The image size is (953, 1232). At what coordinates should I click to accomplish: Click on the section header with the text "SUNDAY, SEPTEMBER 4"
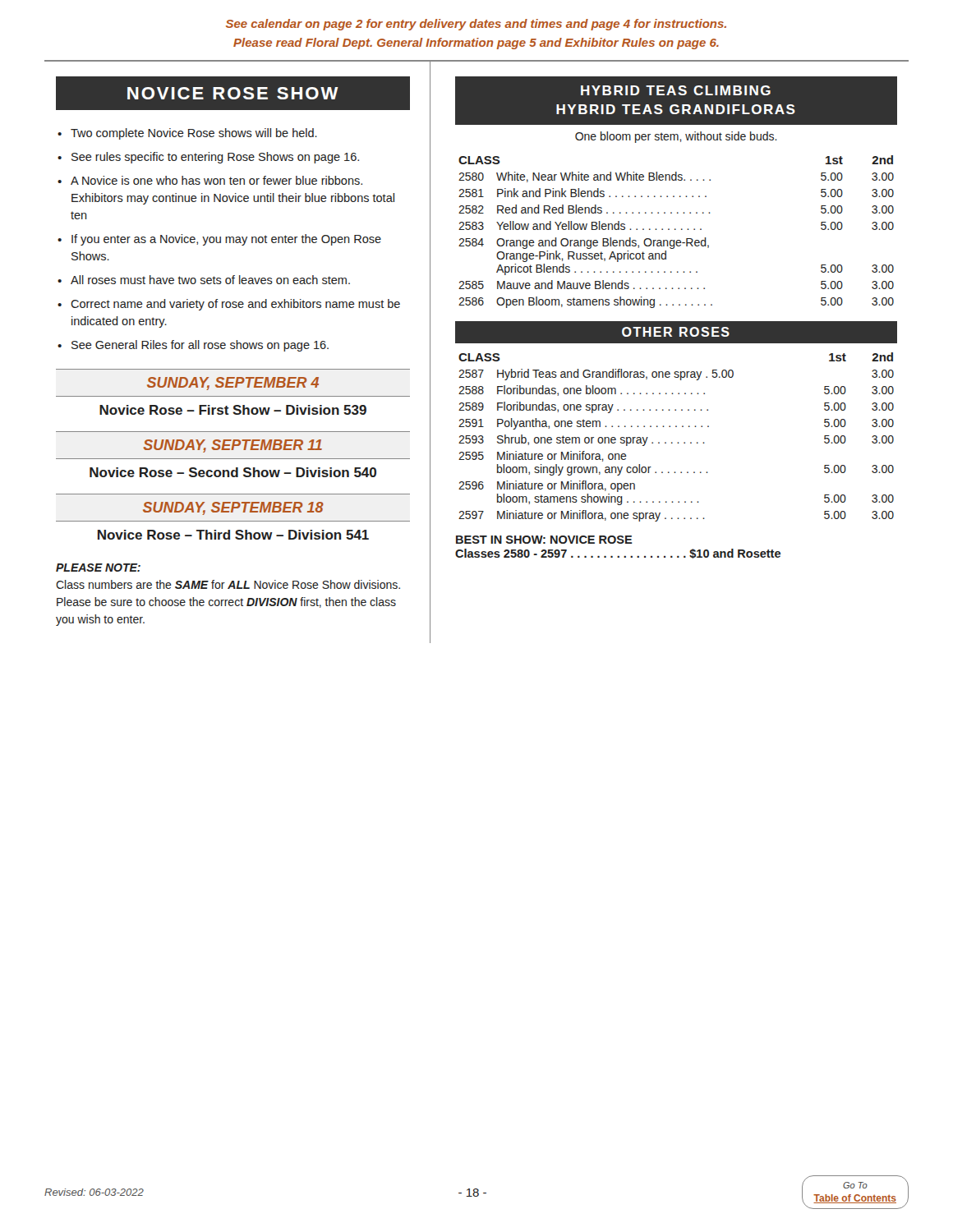click(233, 383)
